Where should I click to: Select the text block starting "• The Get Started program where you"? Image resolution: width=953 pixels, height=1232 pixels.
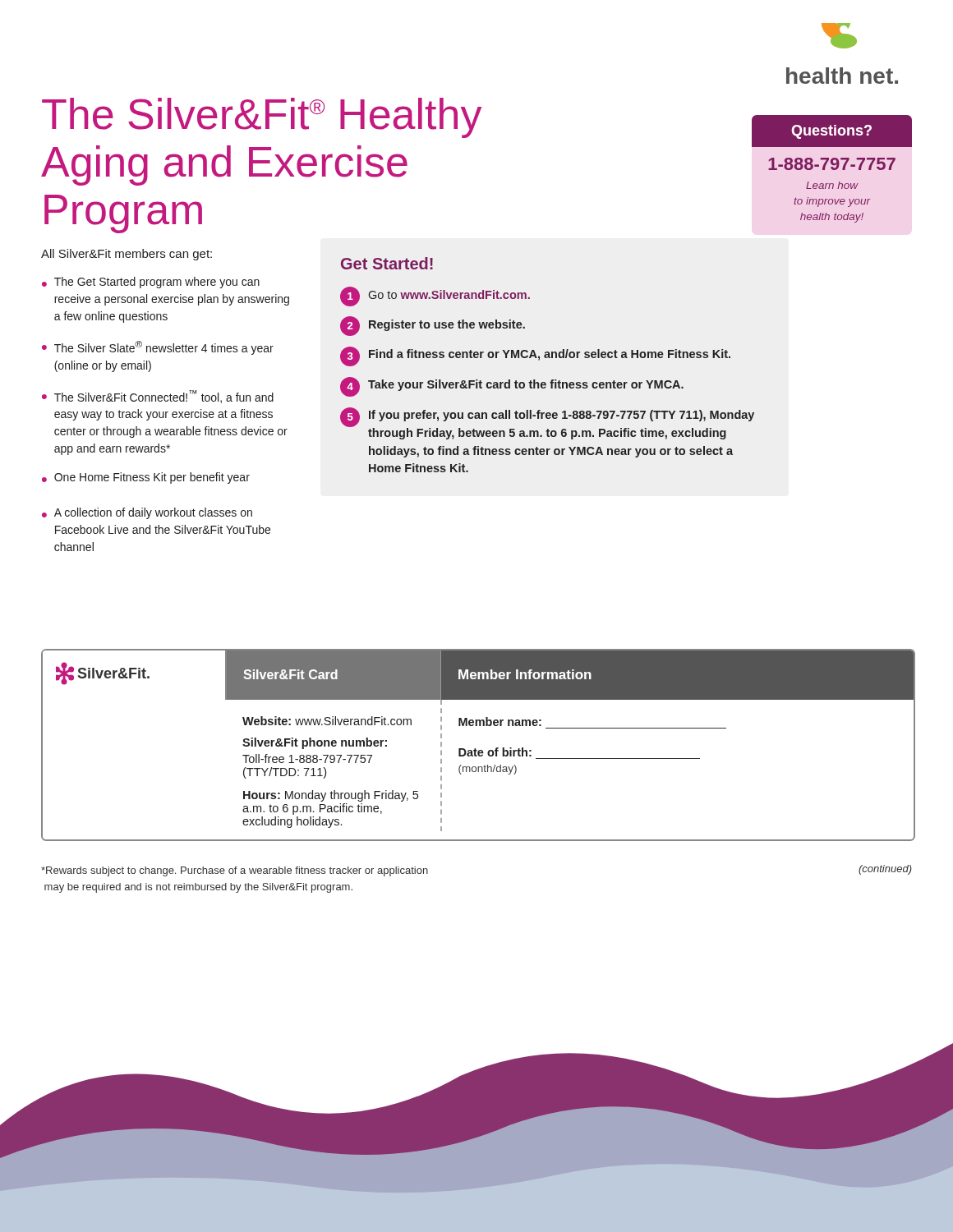click(168, 299)
